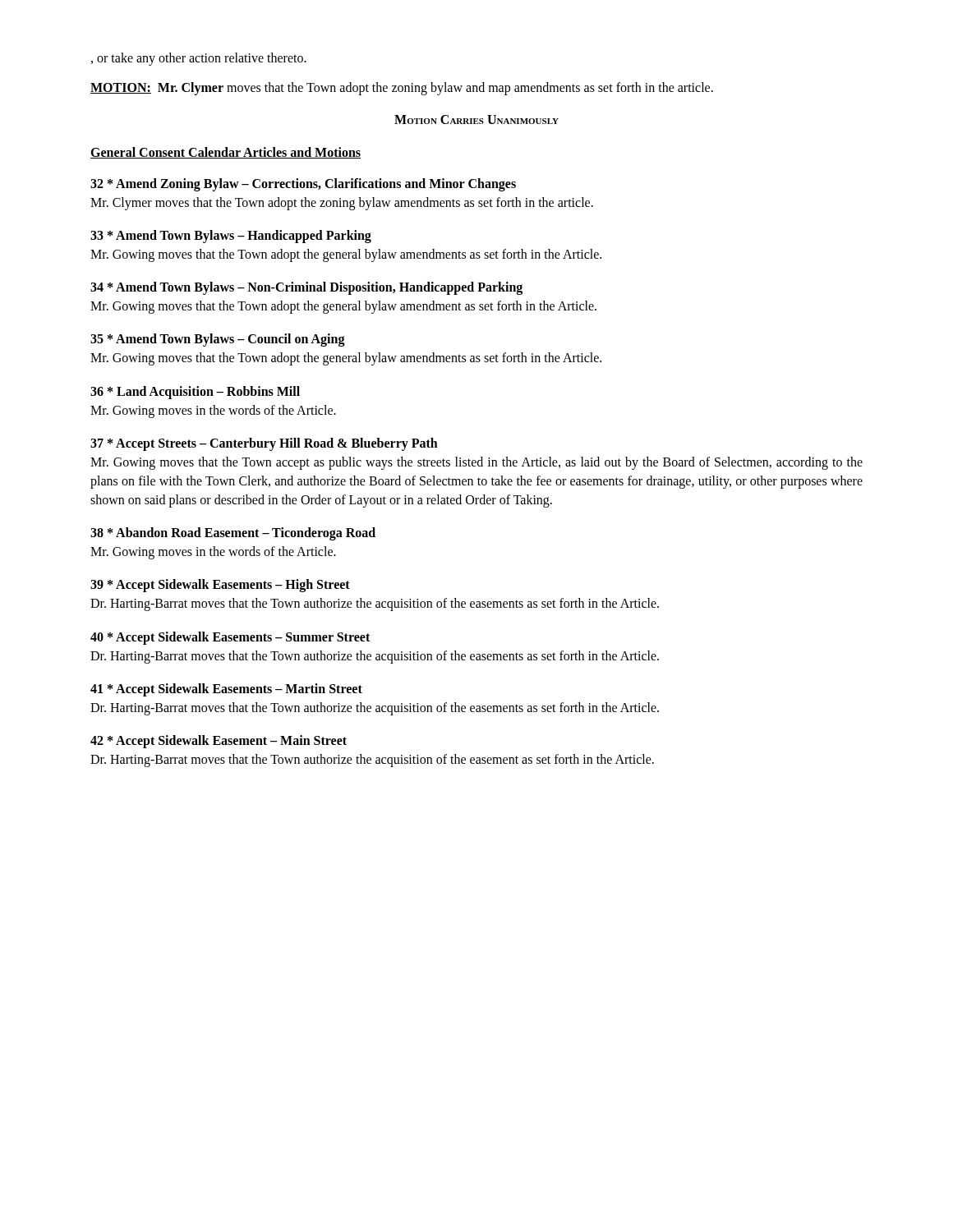This screenshot has height=1232, width=953.
Task: Select the region starting "35 * Amend Town Bylaws – Council on"
Action: 476,350
